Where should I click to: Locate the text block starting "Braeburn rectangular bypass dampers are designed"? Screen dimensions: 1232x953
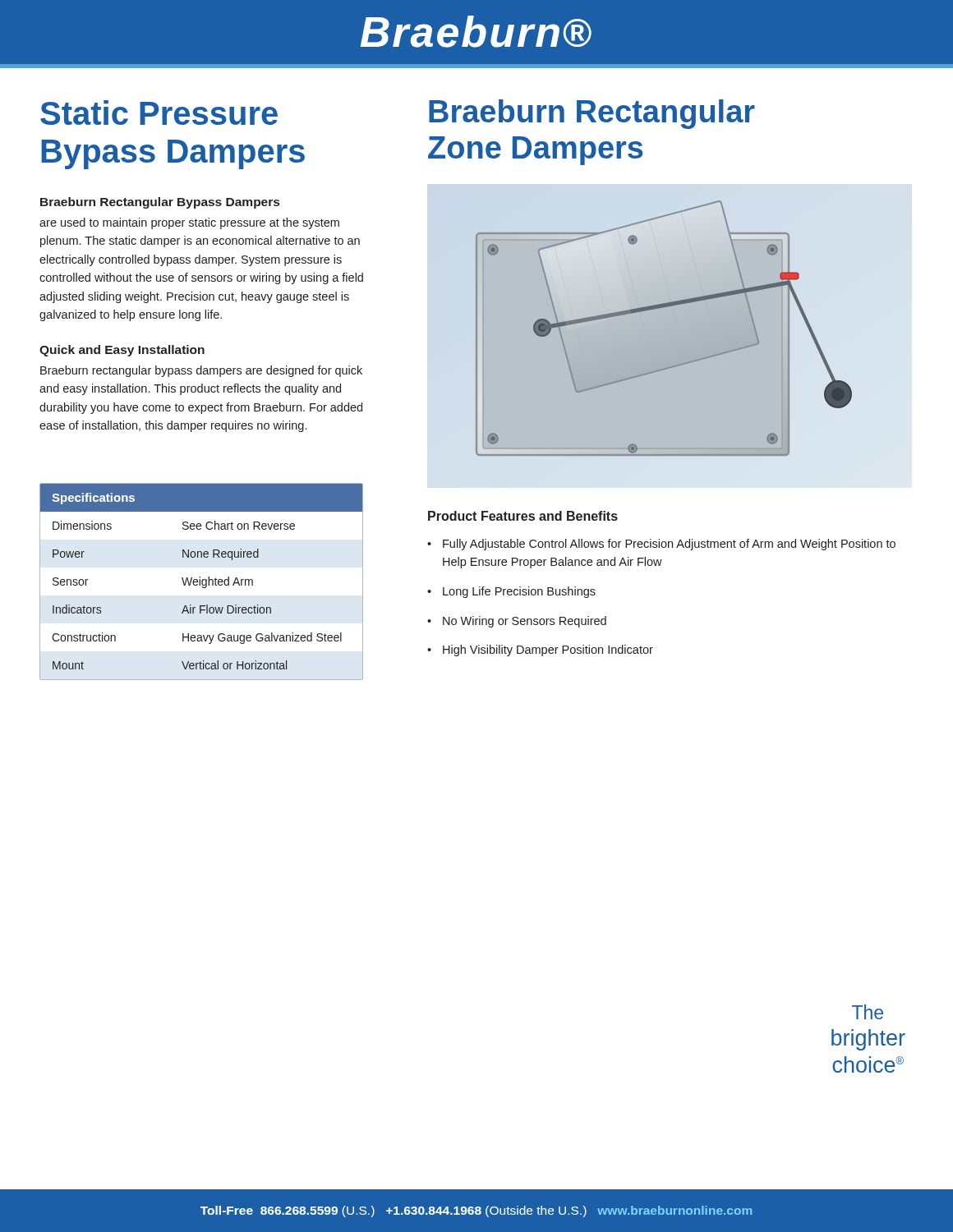coord(201,398)
